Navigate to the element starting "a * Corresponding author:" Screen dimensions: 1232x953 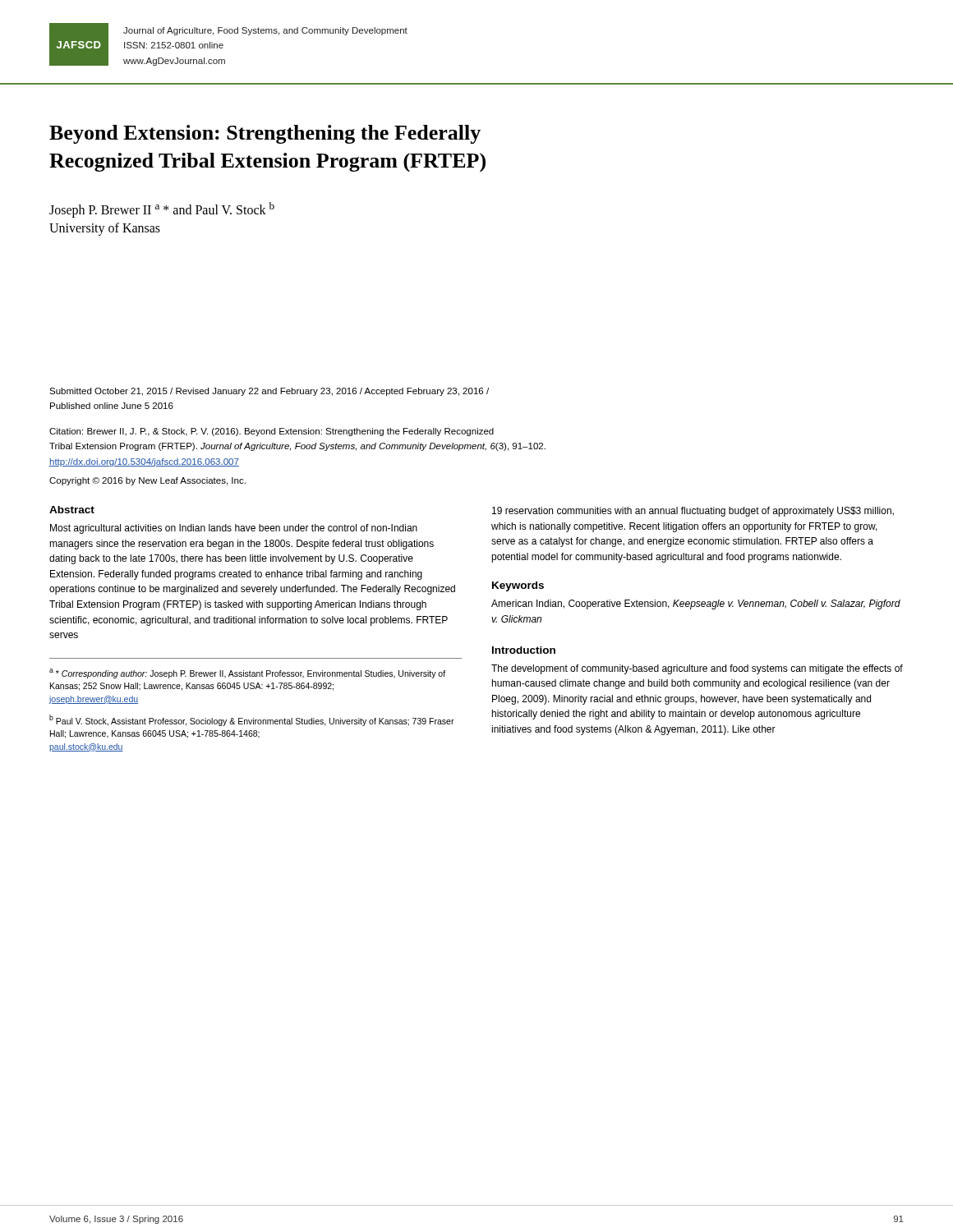[255, 686]
